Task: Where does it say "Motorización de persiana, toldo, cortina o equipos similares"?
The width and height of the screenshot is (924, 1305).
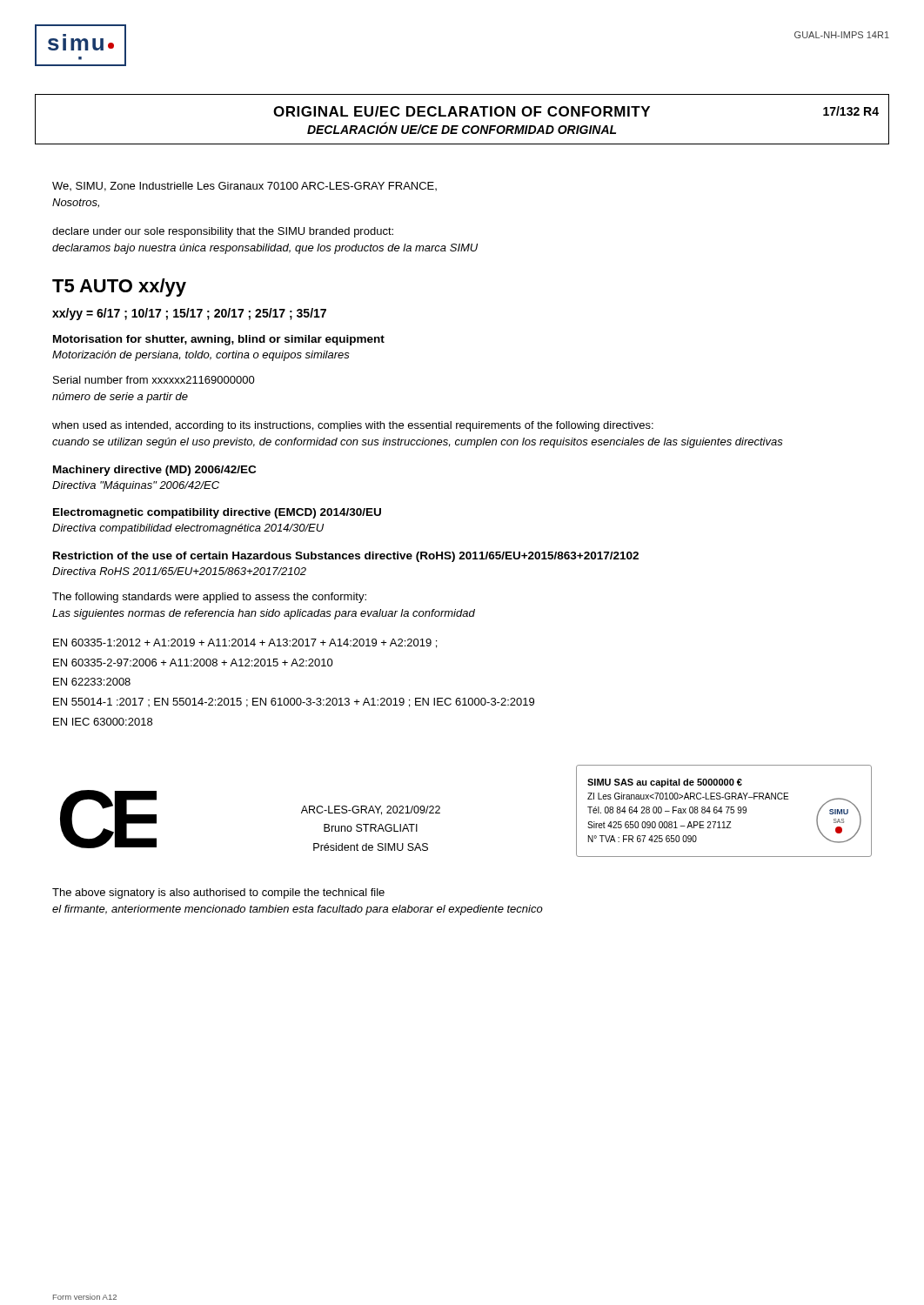Action: [x=201, y=355]
